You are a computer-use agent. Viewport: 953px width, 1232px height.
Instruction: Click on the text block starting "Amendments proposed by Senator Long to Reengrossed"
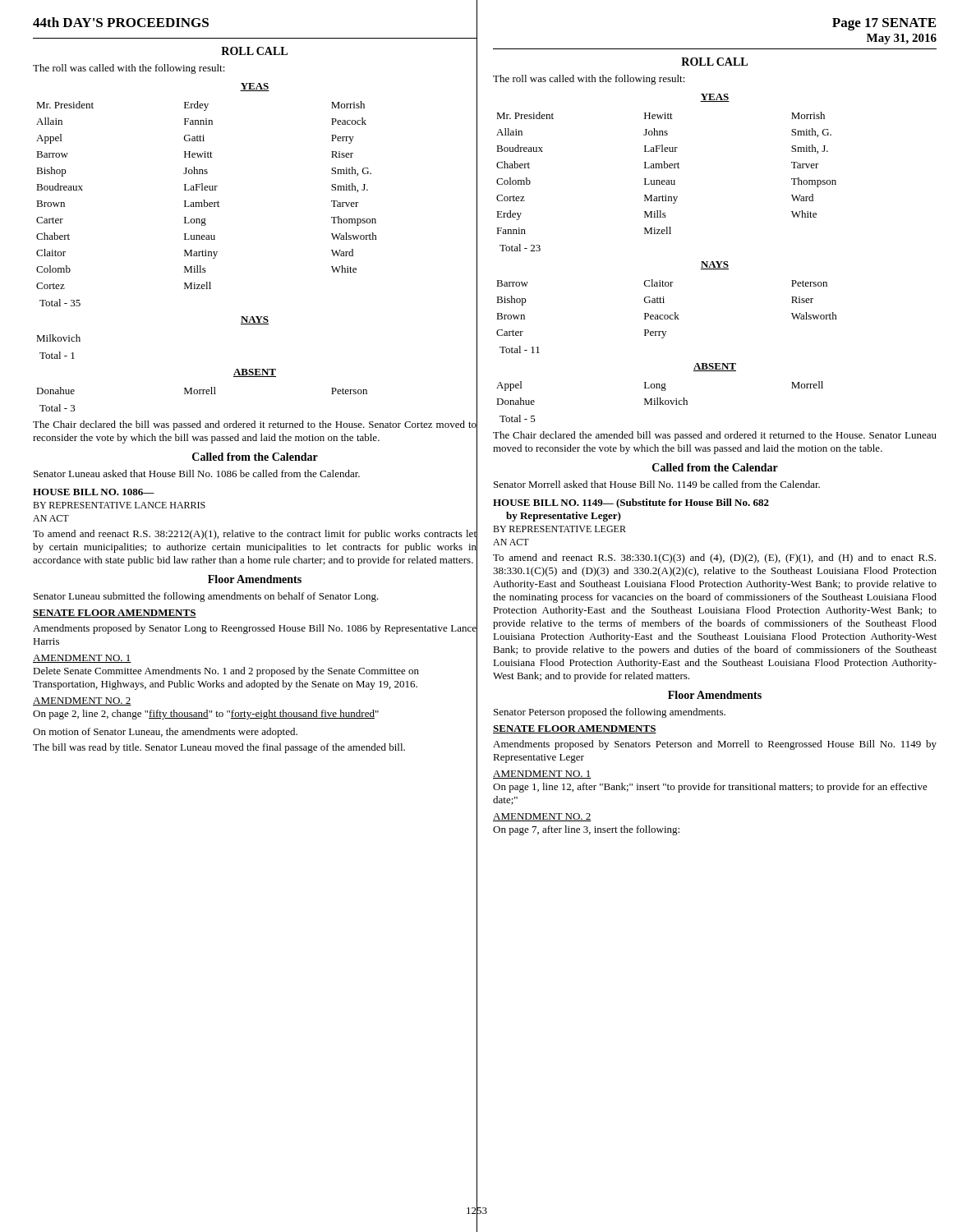[x=255, y=634]
